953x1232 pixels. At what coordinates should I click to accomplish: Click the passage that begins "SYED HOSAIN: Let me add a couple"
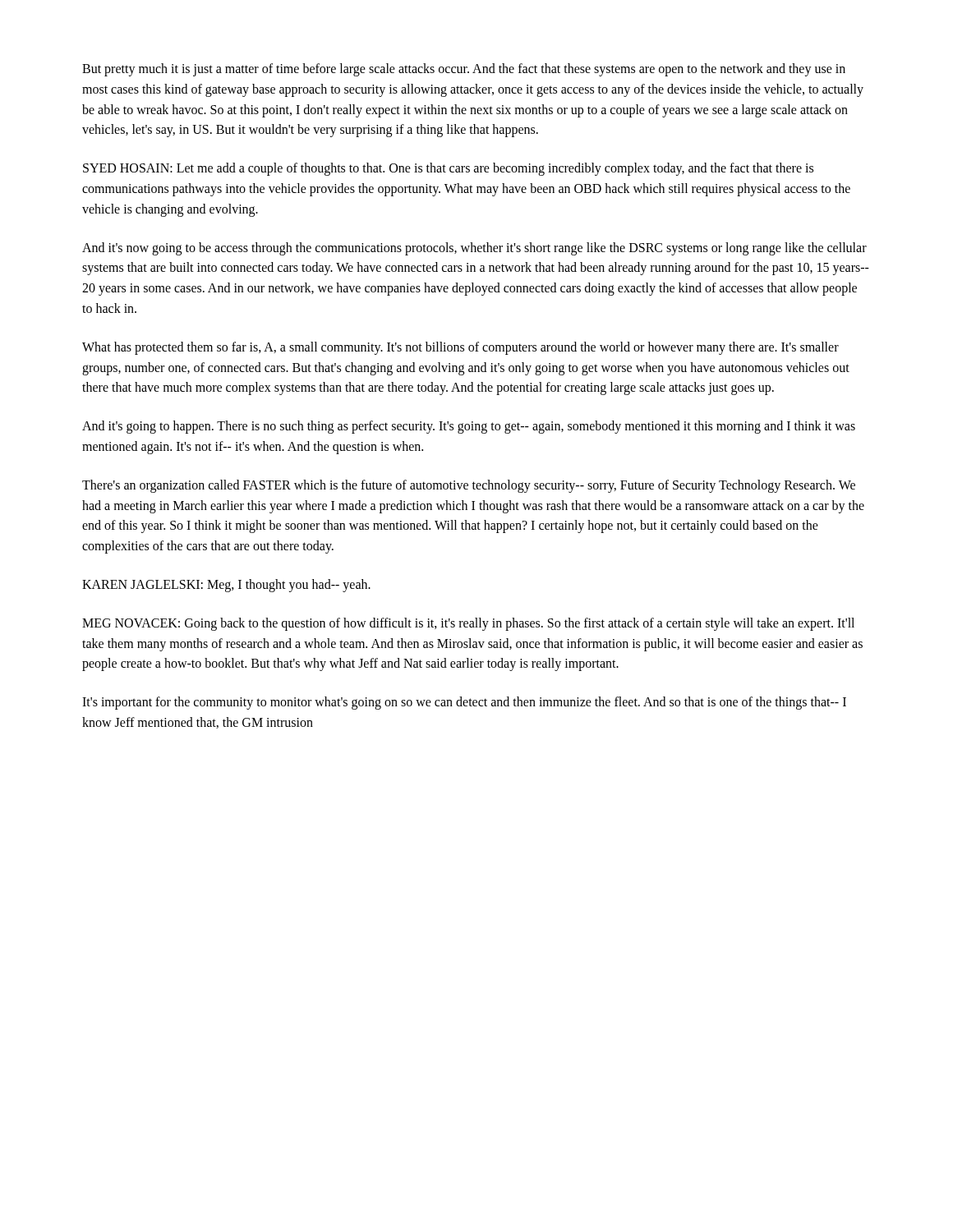[466, 188]
